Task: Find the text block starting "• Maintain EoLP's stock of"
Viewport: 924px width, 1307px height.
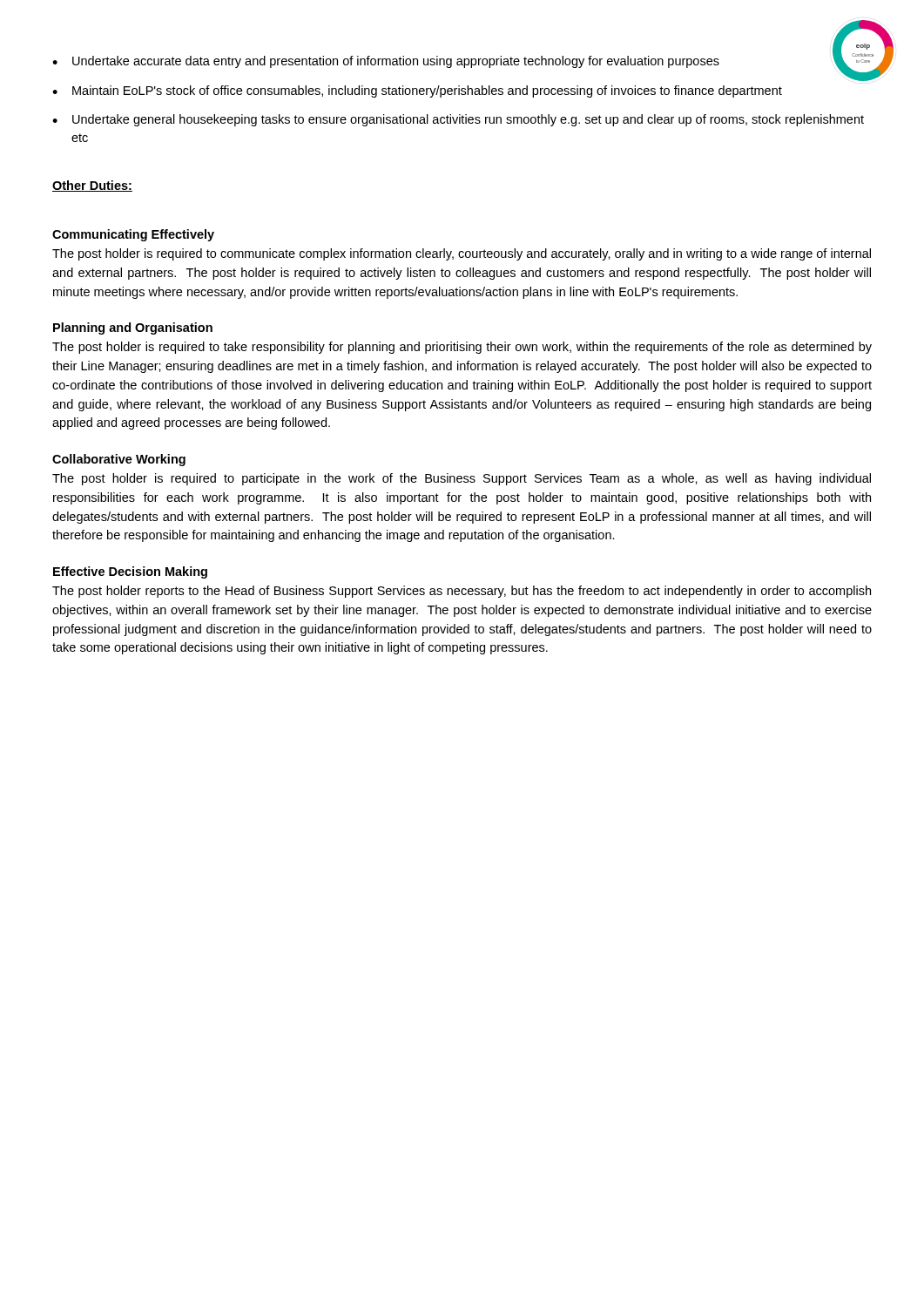Action: click(462, 92)
